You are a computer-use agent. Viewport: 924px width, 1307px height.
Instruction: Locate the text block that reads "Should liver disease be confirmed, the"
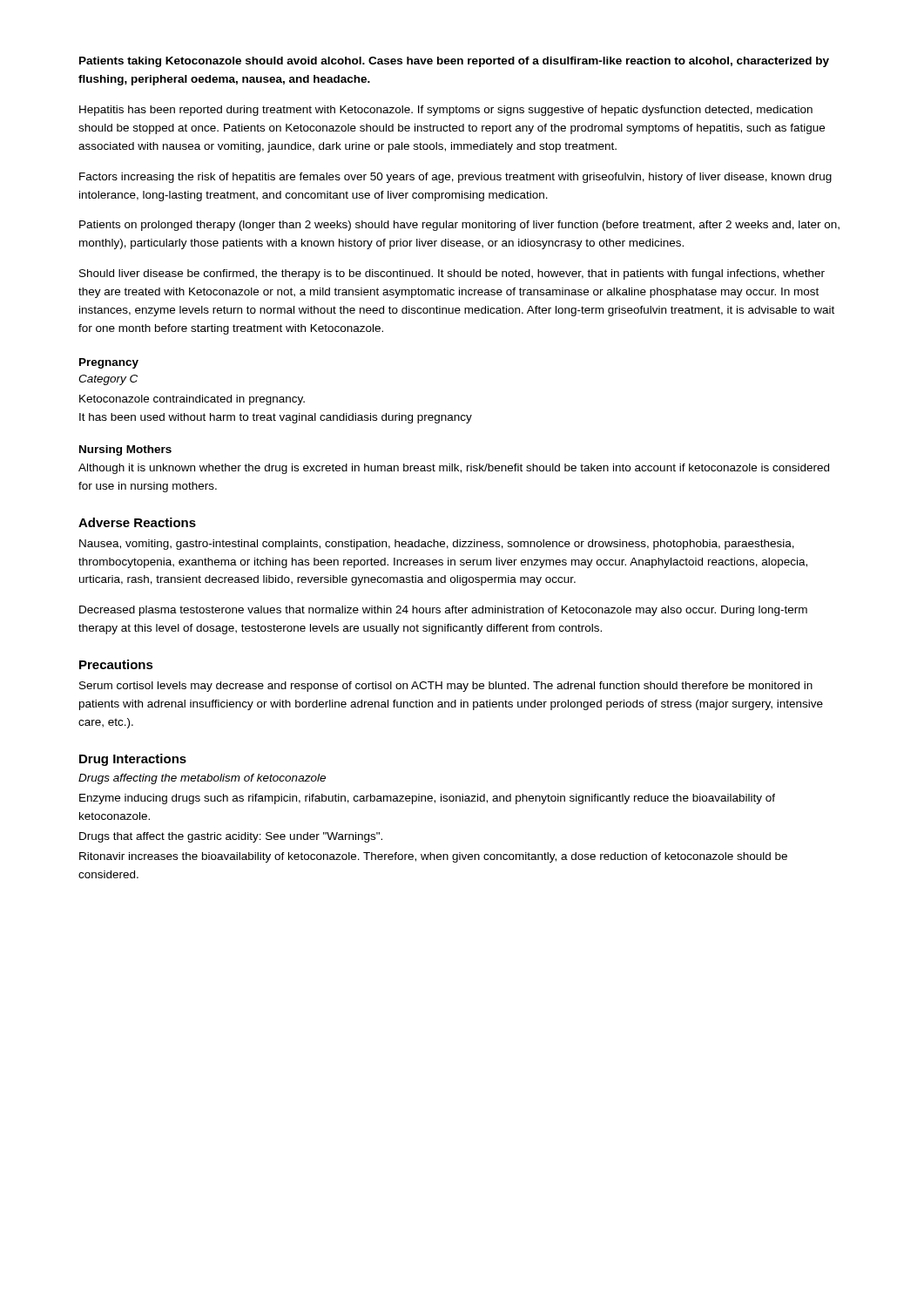[462, 302]
